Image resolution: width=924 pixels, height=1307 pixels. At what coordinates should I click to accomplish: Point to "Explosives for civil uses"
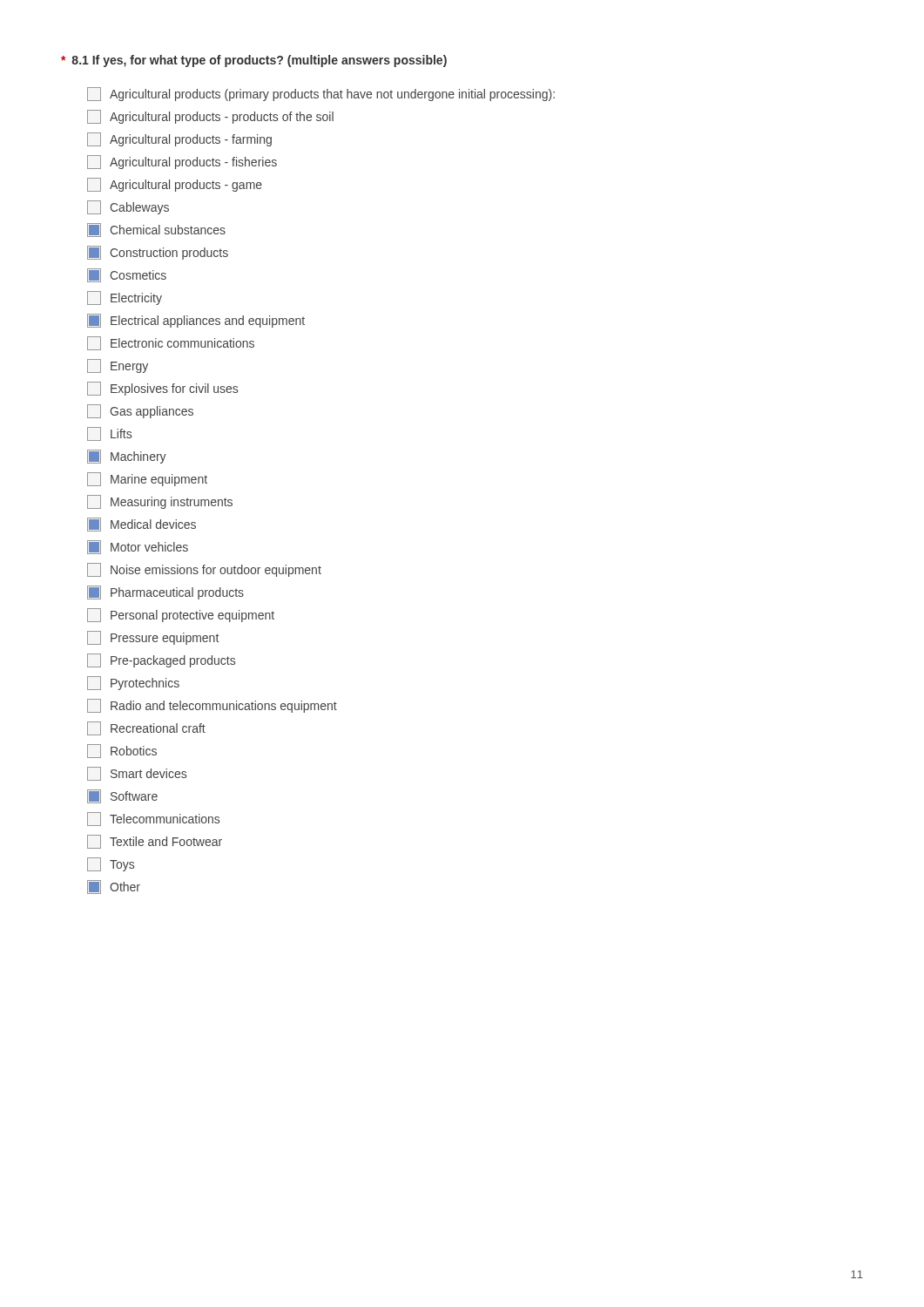[163, 388]
